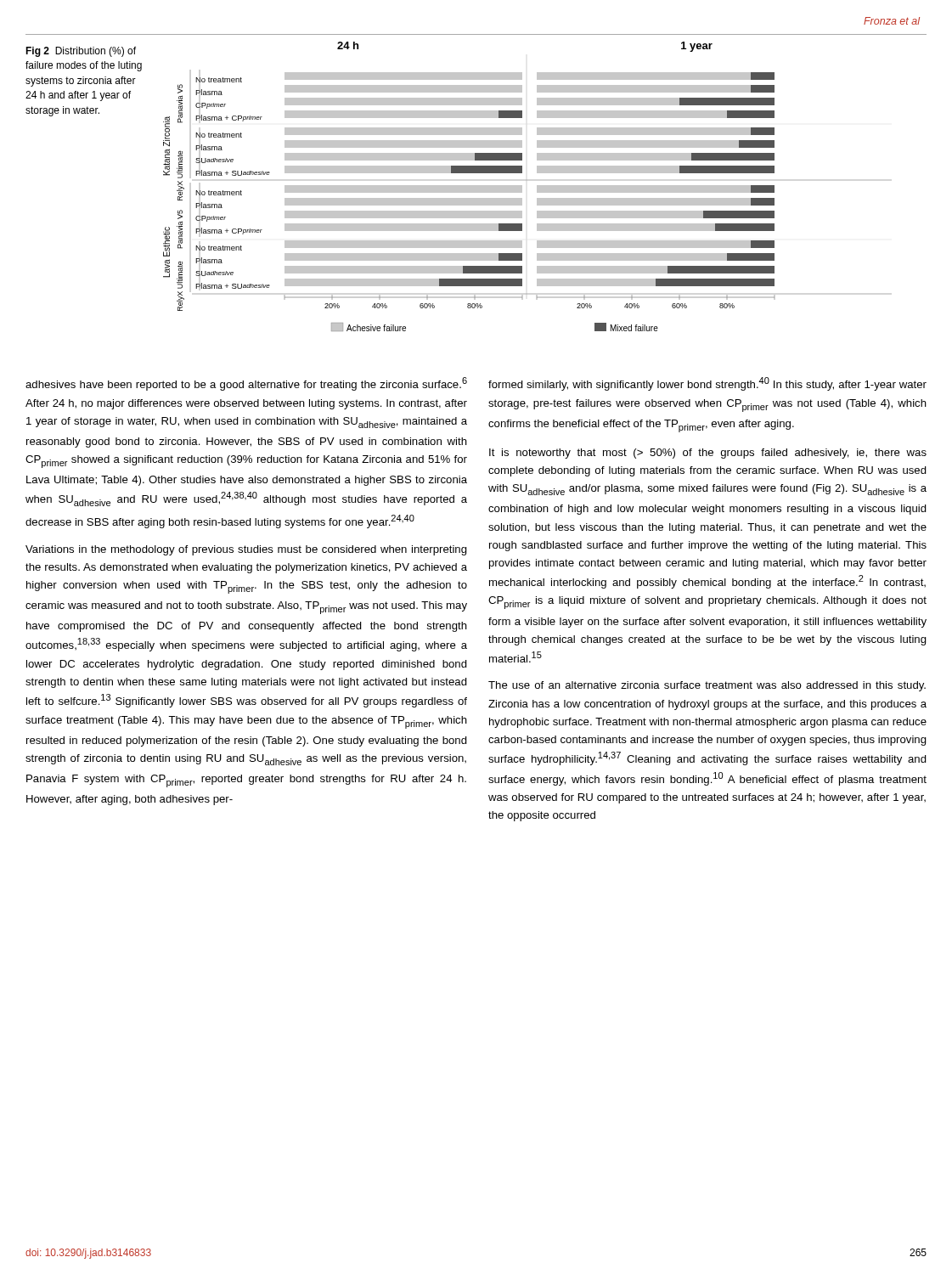Viewport: 952px width, 1274px height.
Task: Find the region starting "adhesives have been reported to be a good"
Action: click(246, 591)
